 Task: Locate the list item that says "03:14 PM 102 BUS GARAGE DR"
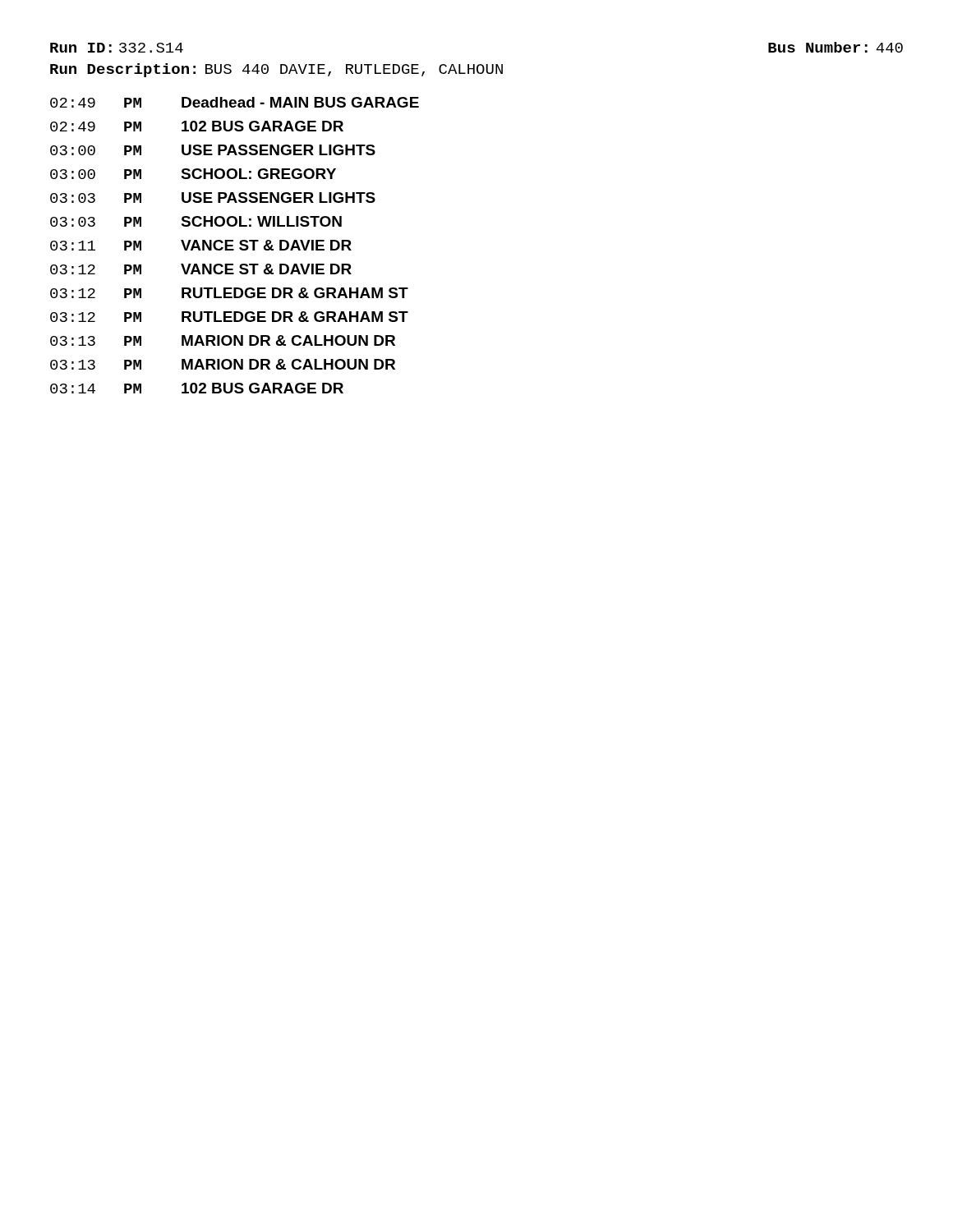pos(197,389)
